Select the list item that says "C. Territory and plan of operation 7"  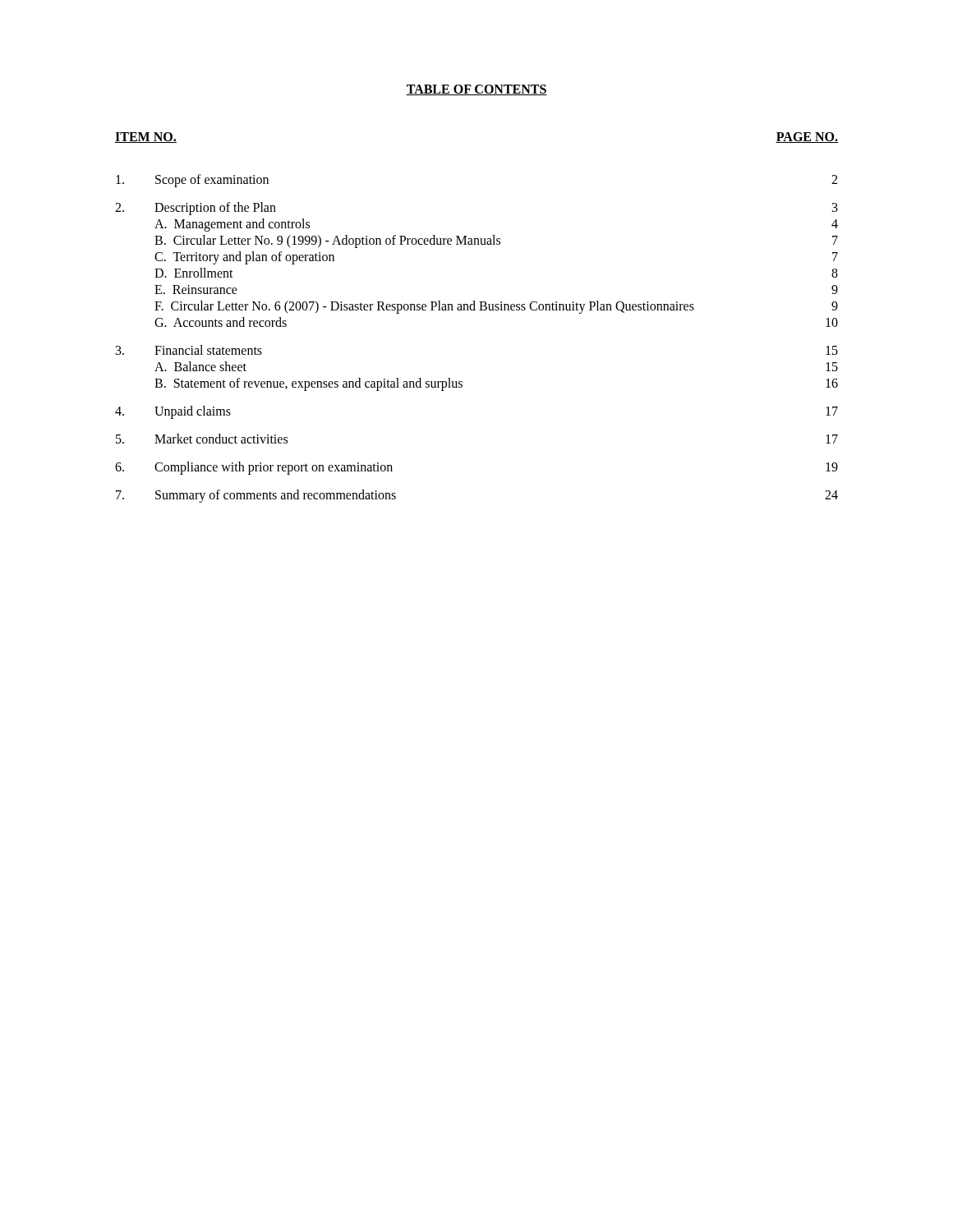pyautogui.click(x=250, y=257)
